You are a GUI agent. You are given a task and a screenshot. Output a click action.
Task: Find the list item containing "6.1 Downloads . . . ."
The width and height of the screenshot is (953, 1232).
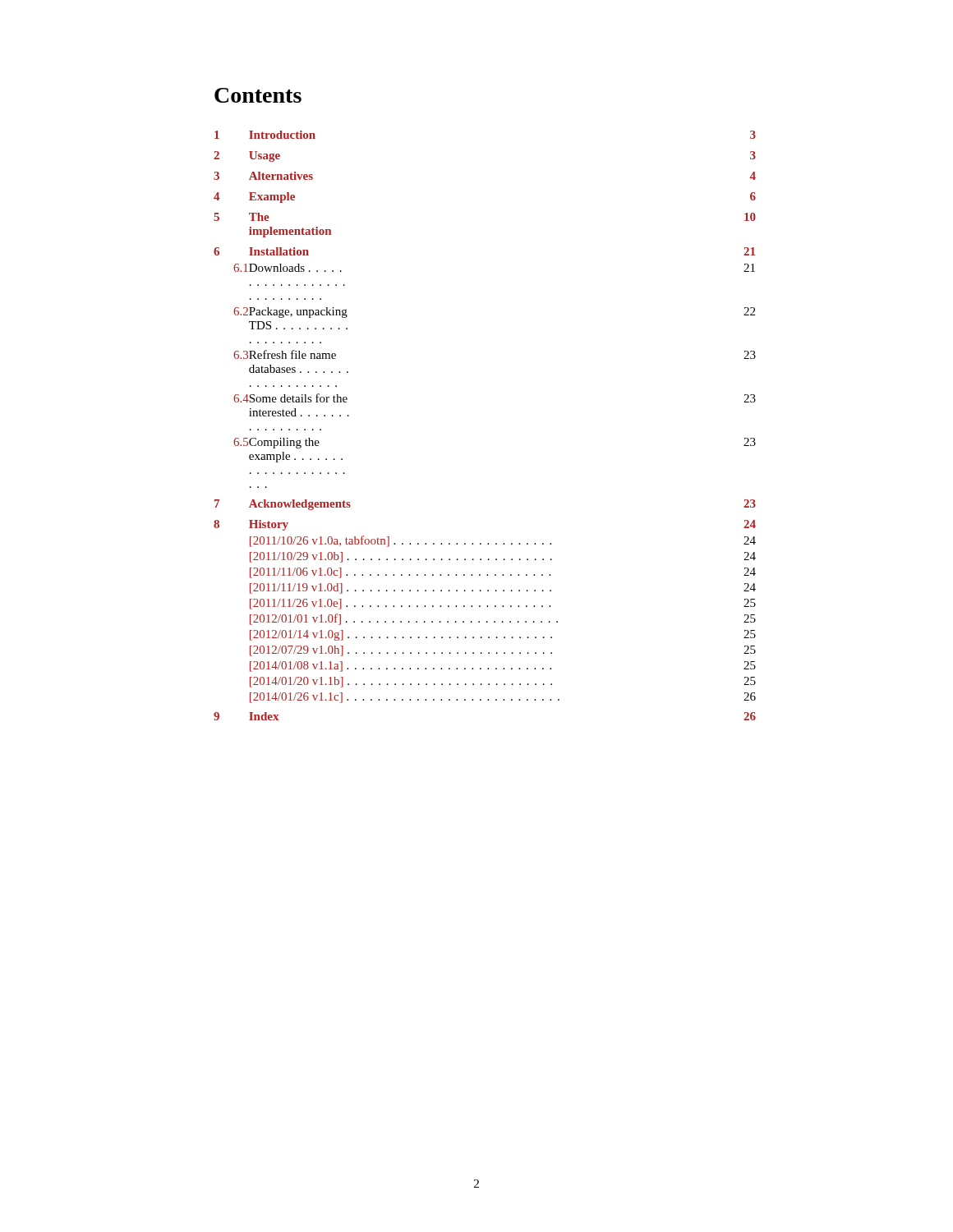(x=268, y=267)
